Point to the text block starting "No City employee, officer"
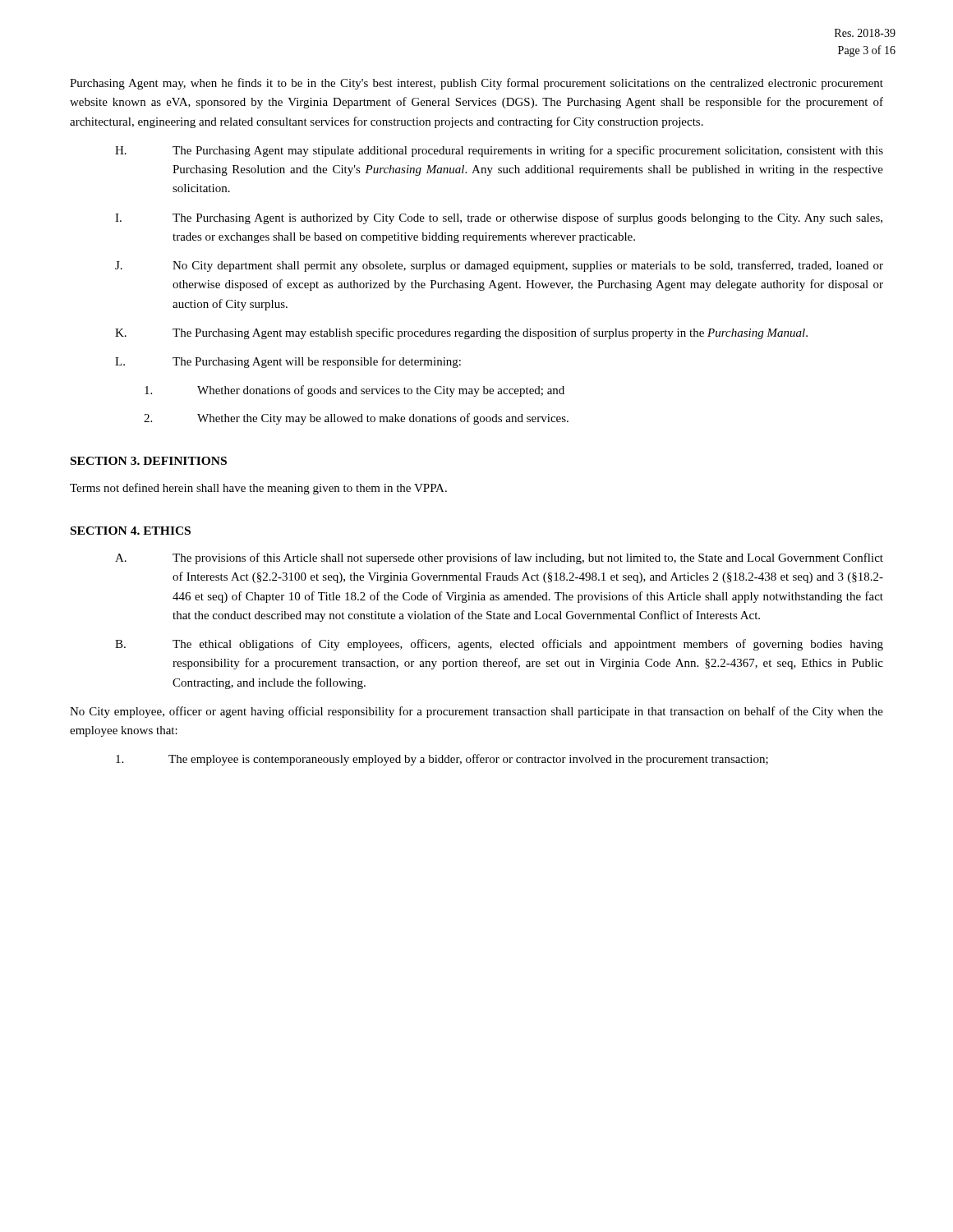 (476, 721)
